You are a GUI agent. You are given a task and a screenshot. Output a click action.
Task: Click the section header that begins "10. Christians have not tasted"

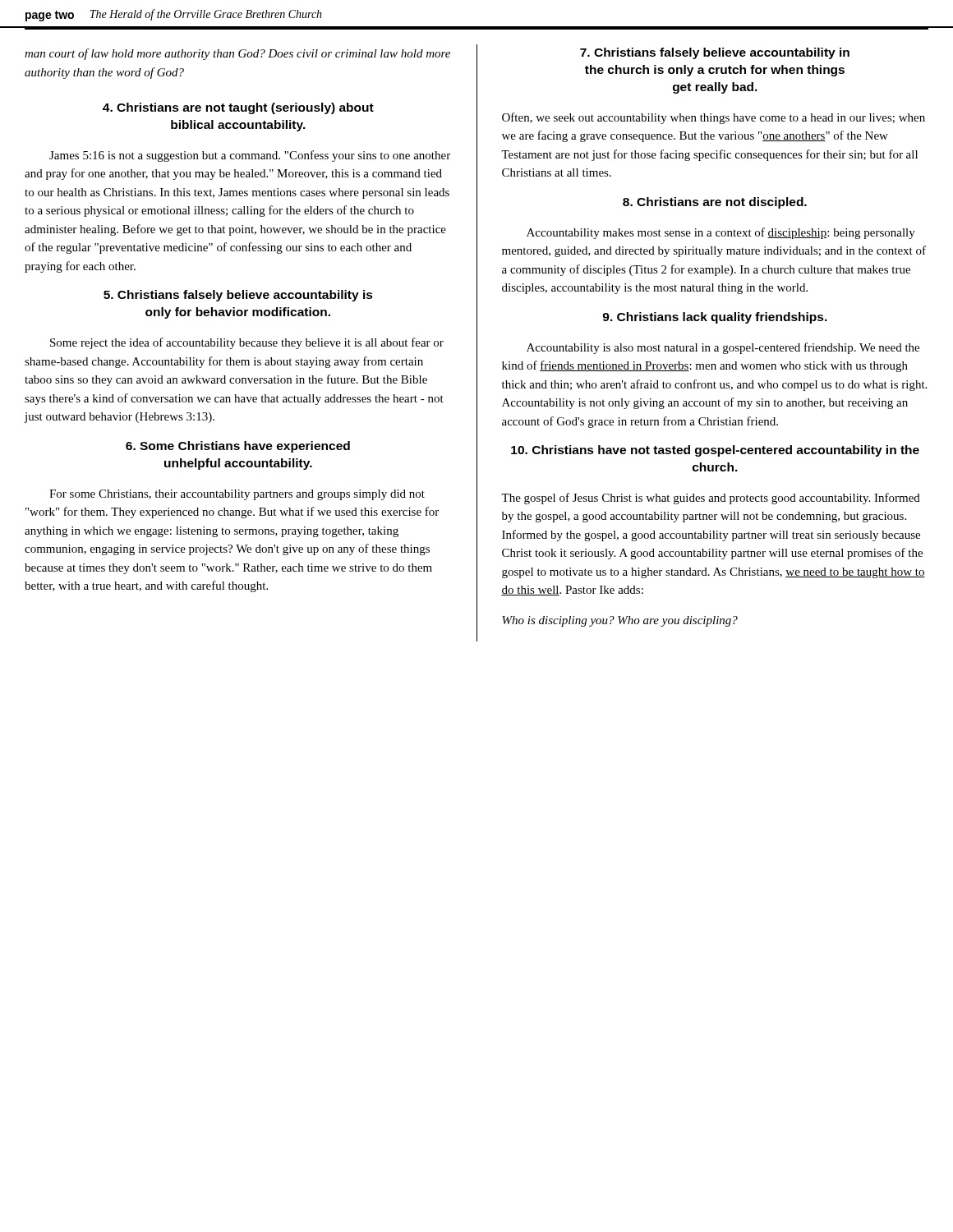tap(715, 459)
